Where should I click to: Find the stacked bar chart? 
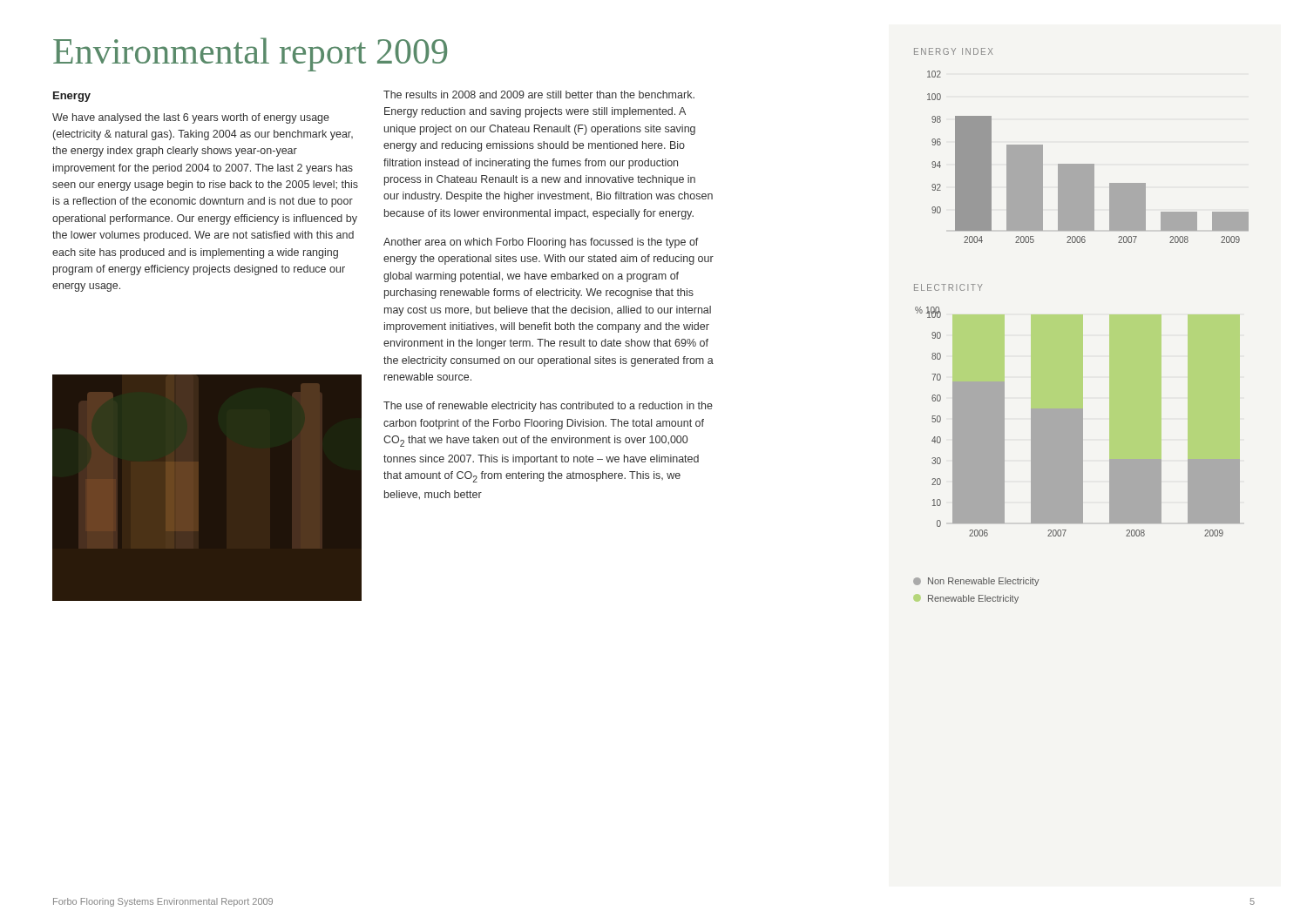(1085, 443)
